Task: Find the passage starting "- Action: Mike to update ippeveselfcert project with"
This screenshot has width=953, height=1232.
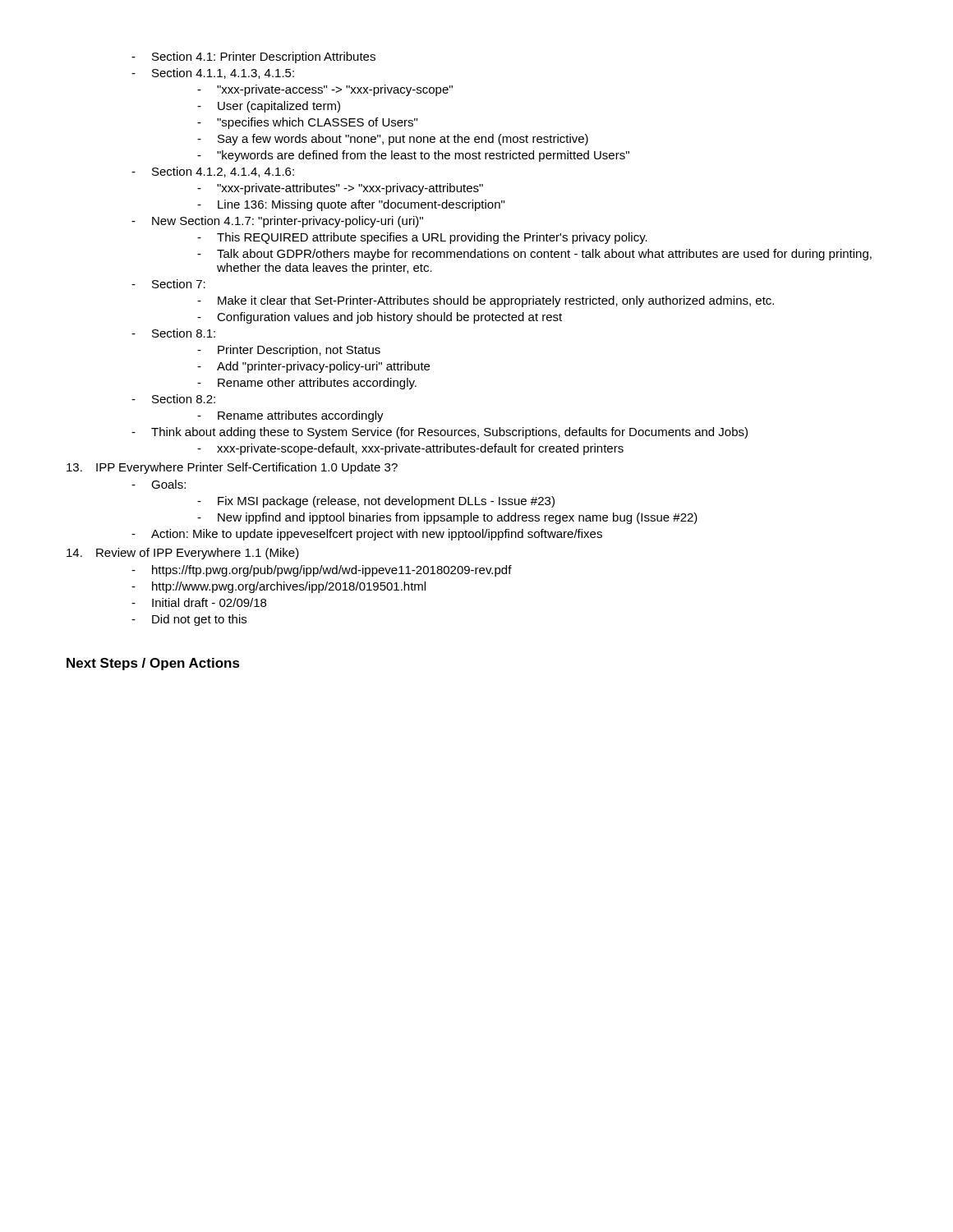Action: pyautogui.click(x=509, y=533)
